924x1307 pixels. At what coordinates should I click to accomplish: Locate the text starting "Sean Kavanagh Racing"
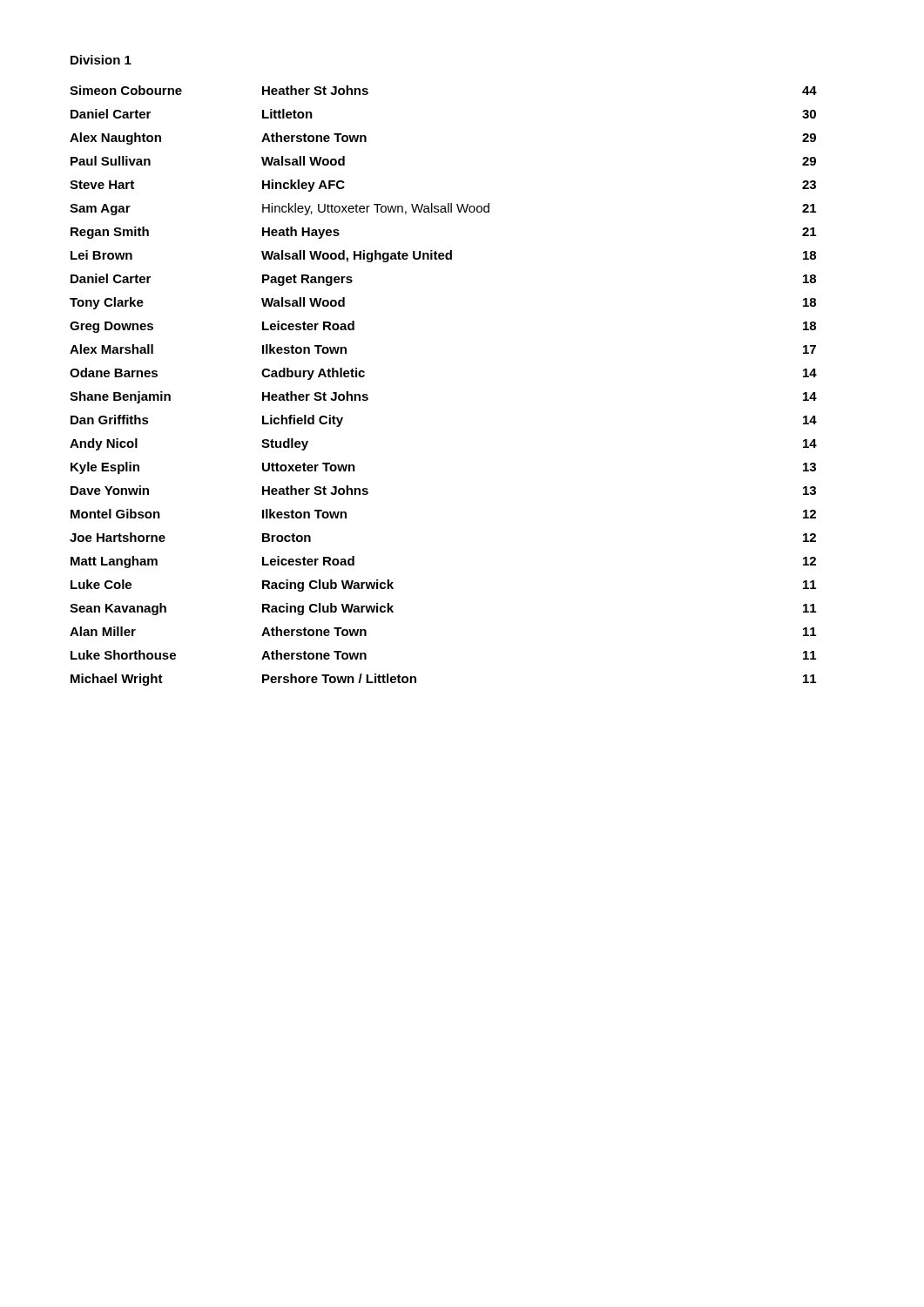click(x=120, y=609)
